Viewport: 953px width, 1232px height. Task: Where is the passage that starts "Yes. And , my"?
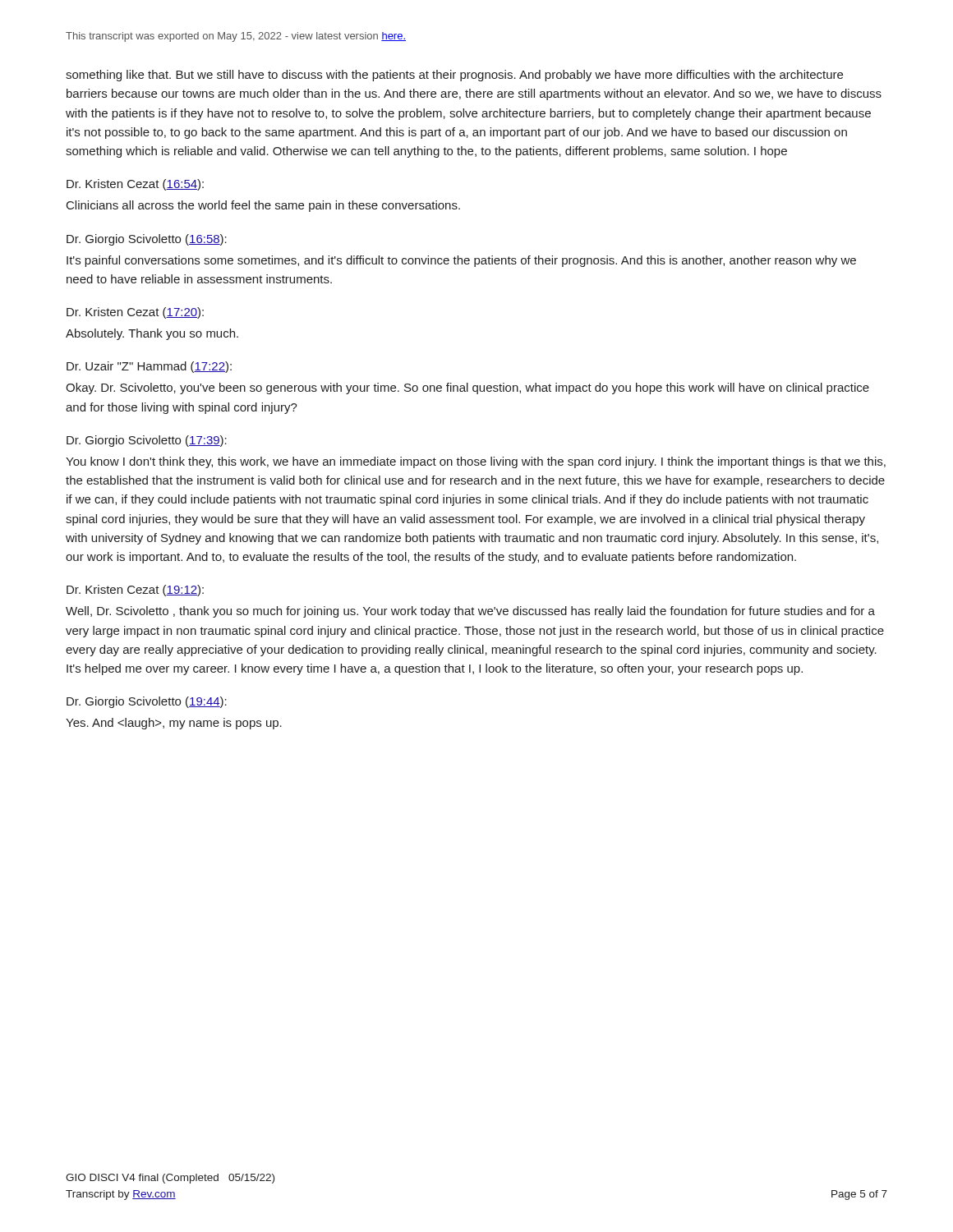click(174, 723)
